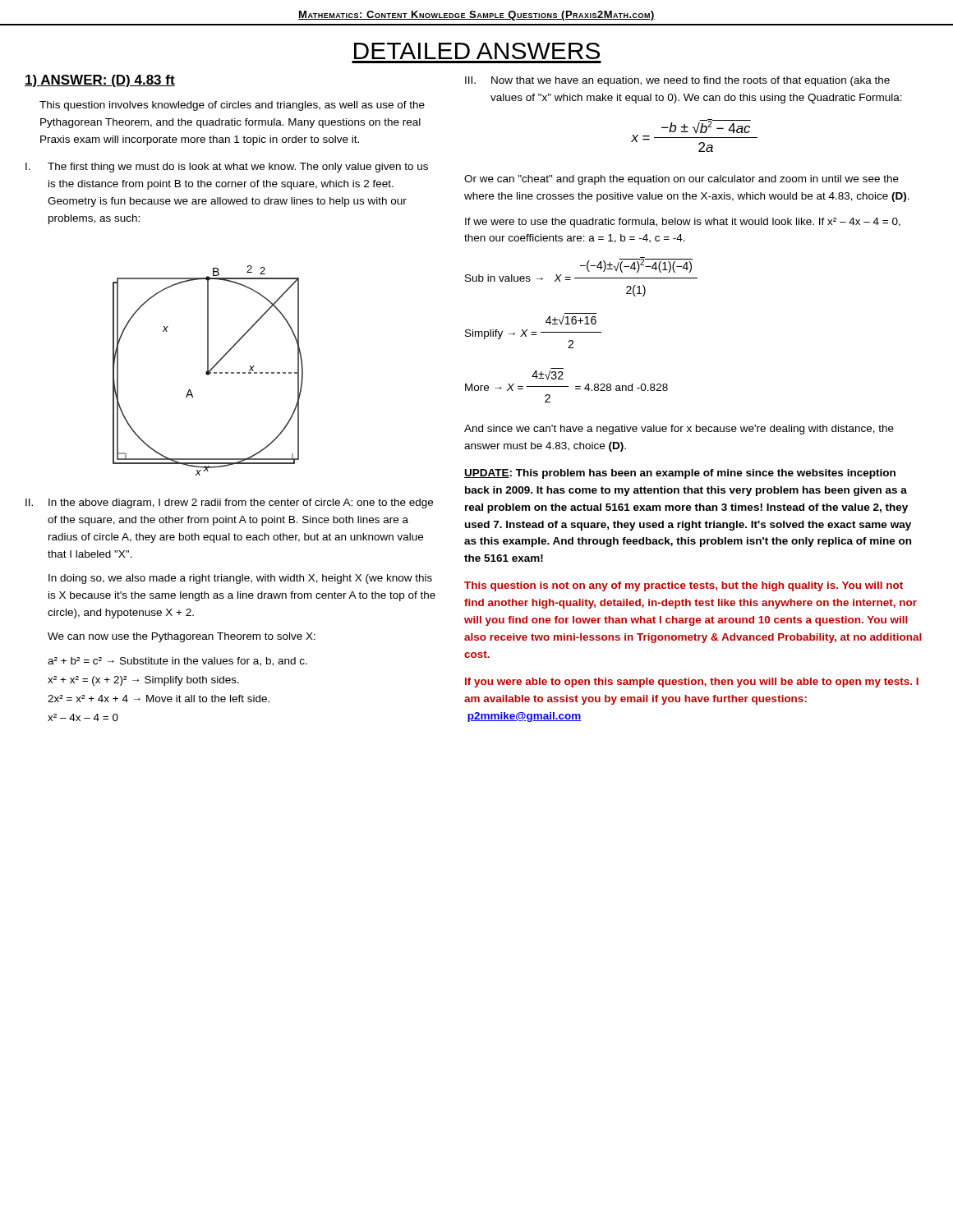Screen dimensions: 1232x953
Task: Locate the text block that says "This question involves knowledge of"
Action: [232, 122]
